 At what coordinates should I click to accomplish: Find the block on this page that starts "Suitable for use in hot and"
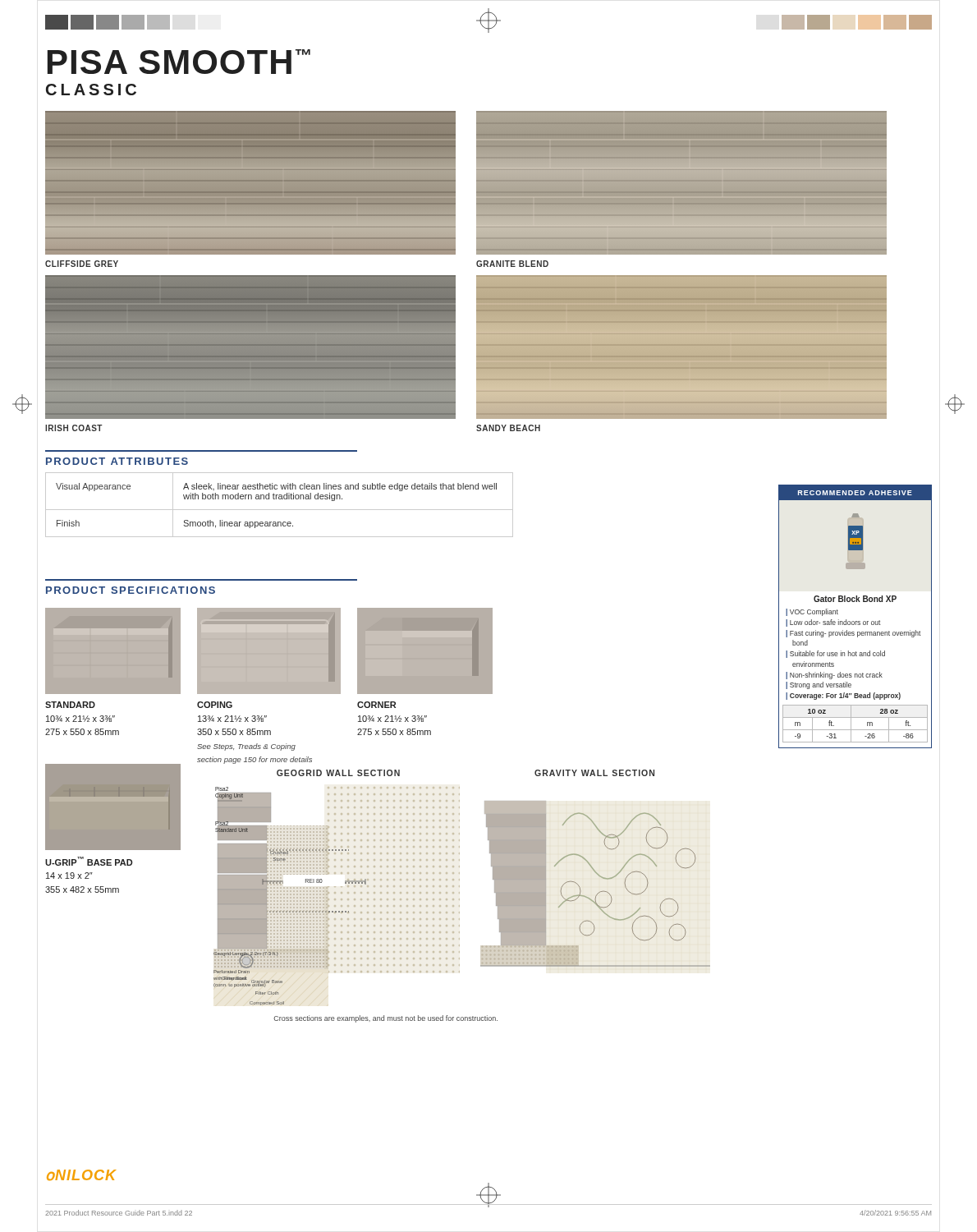[838, 659]
